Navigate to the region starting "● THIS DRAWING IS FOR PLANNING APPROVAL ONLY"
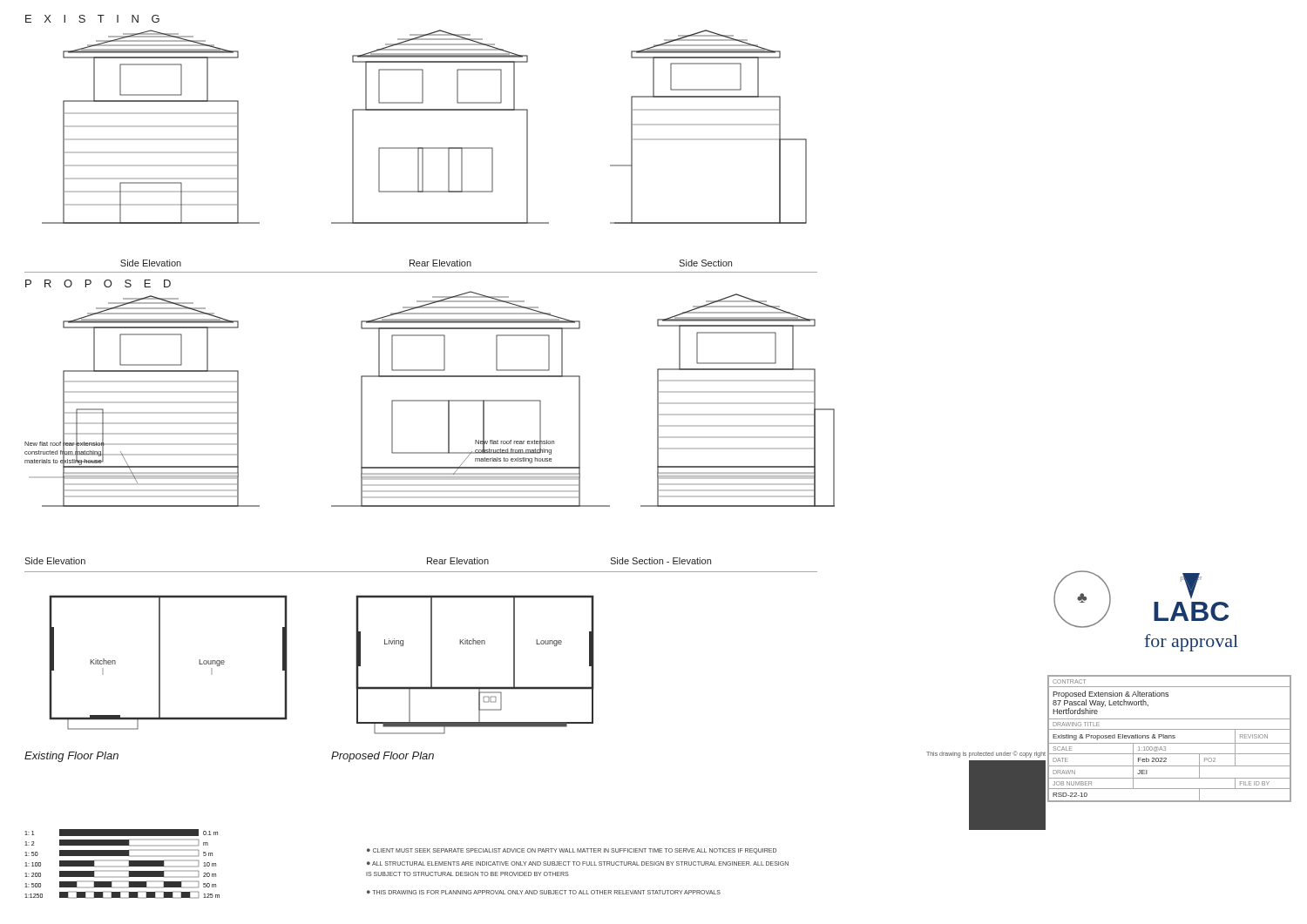1307x924 pixels. click(543, 891)
